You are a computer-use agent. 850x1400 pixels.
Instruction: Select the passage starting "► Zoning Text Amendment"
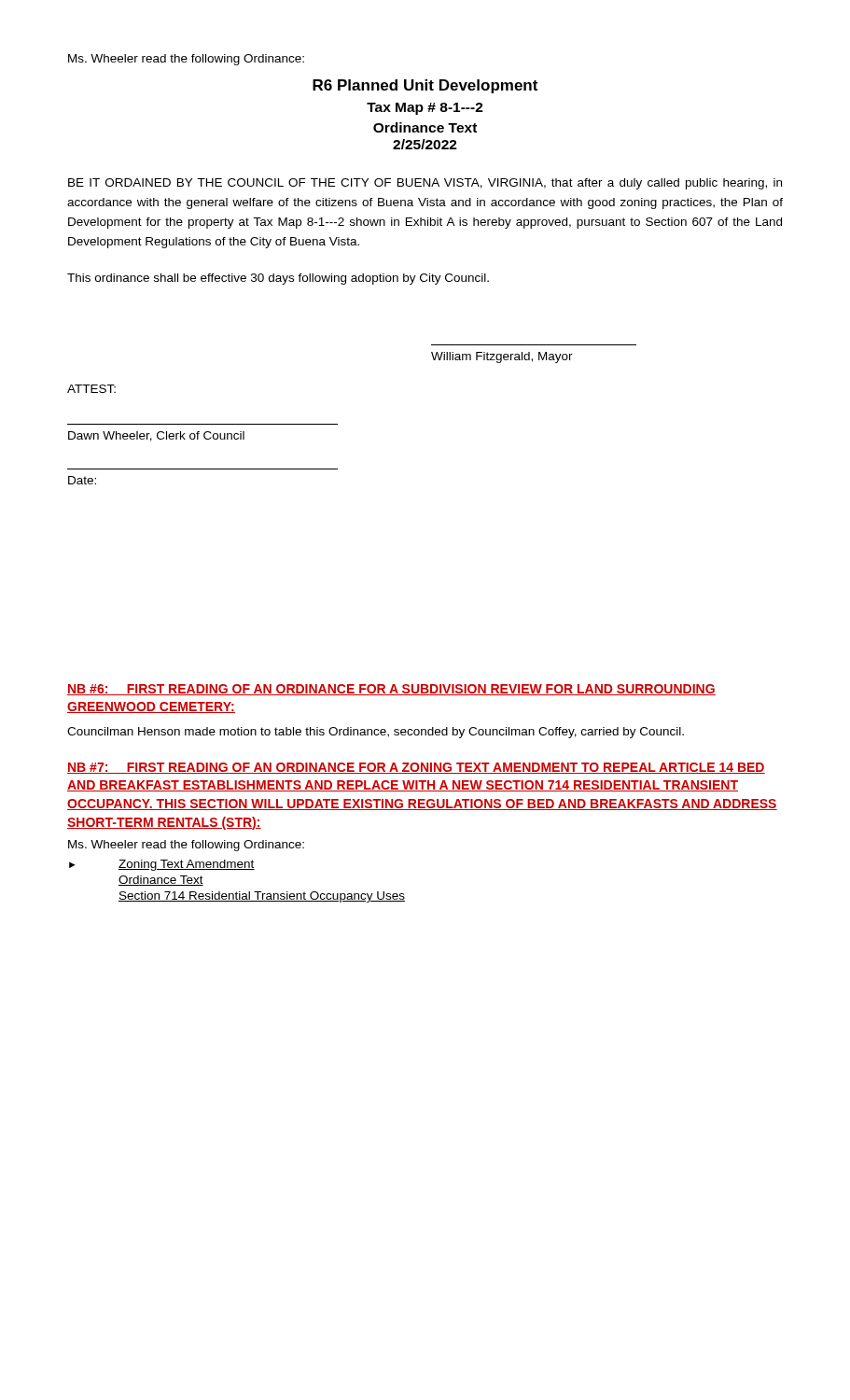tap(161, 864)
